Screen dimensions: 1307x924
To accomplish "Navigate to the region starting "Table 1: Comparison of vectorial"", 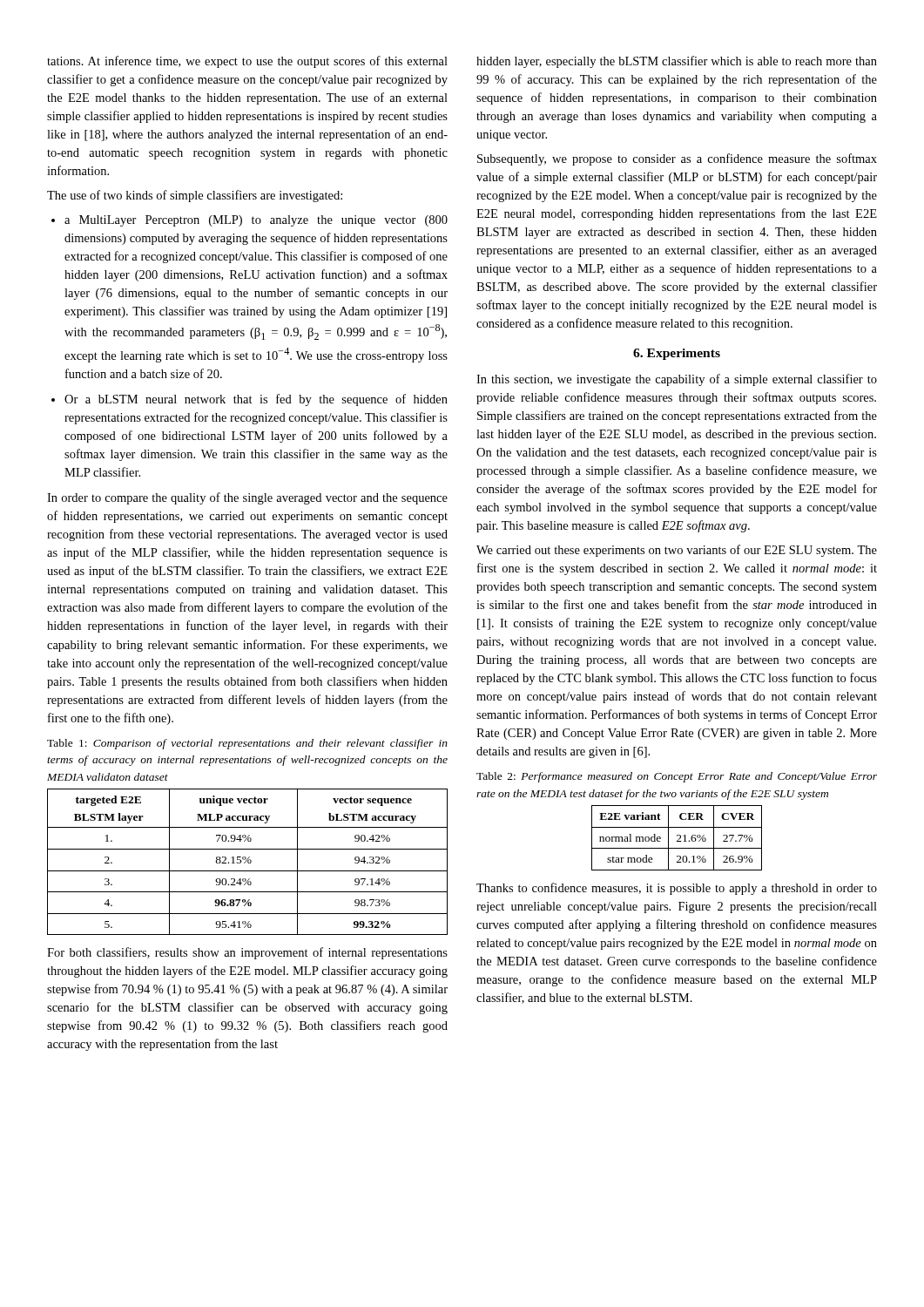I will (x=247, y=760).
